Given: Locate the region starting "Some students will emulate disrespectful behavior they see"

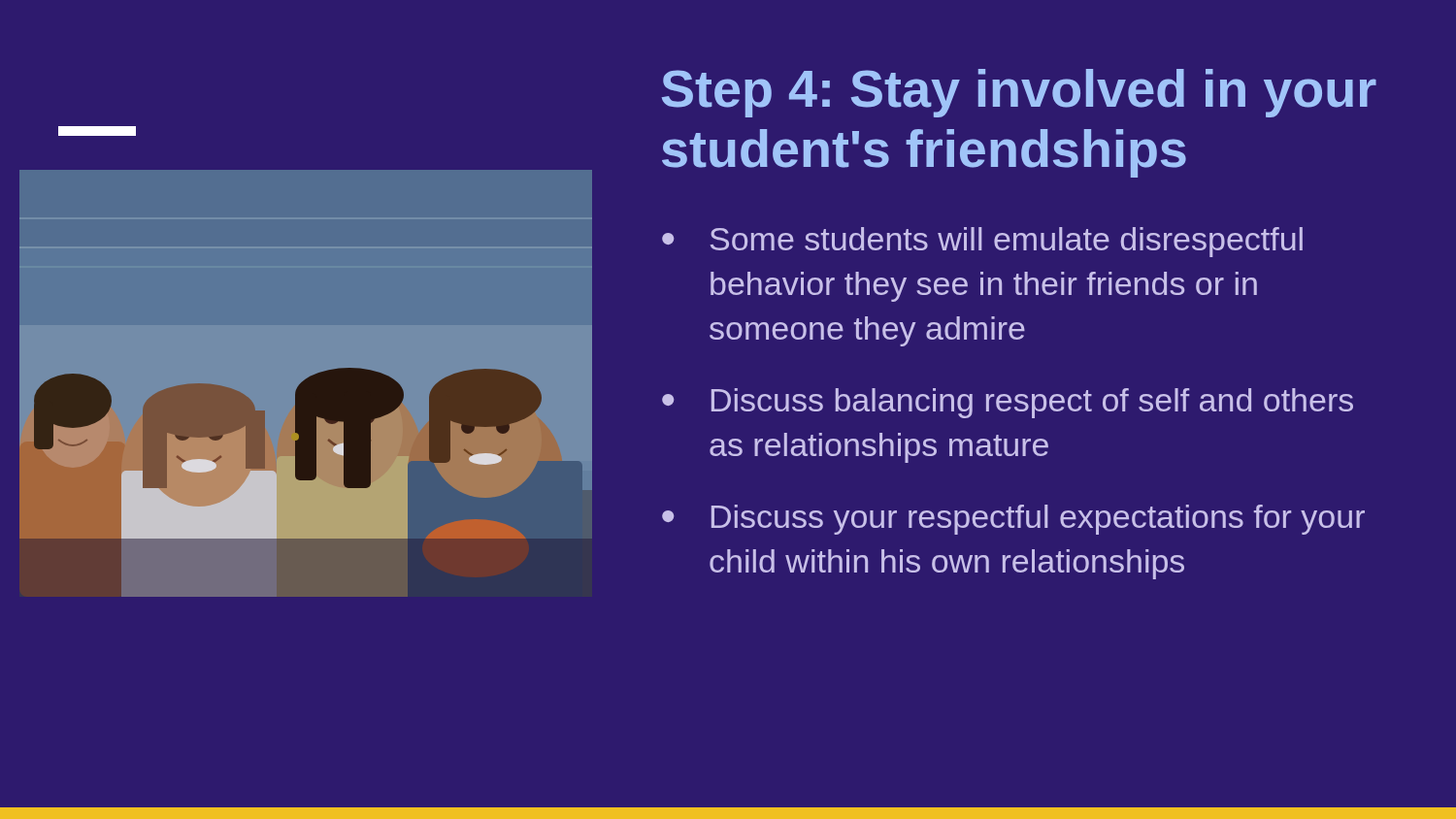Looking at the screenshot, I should tap(1007, 283).
